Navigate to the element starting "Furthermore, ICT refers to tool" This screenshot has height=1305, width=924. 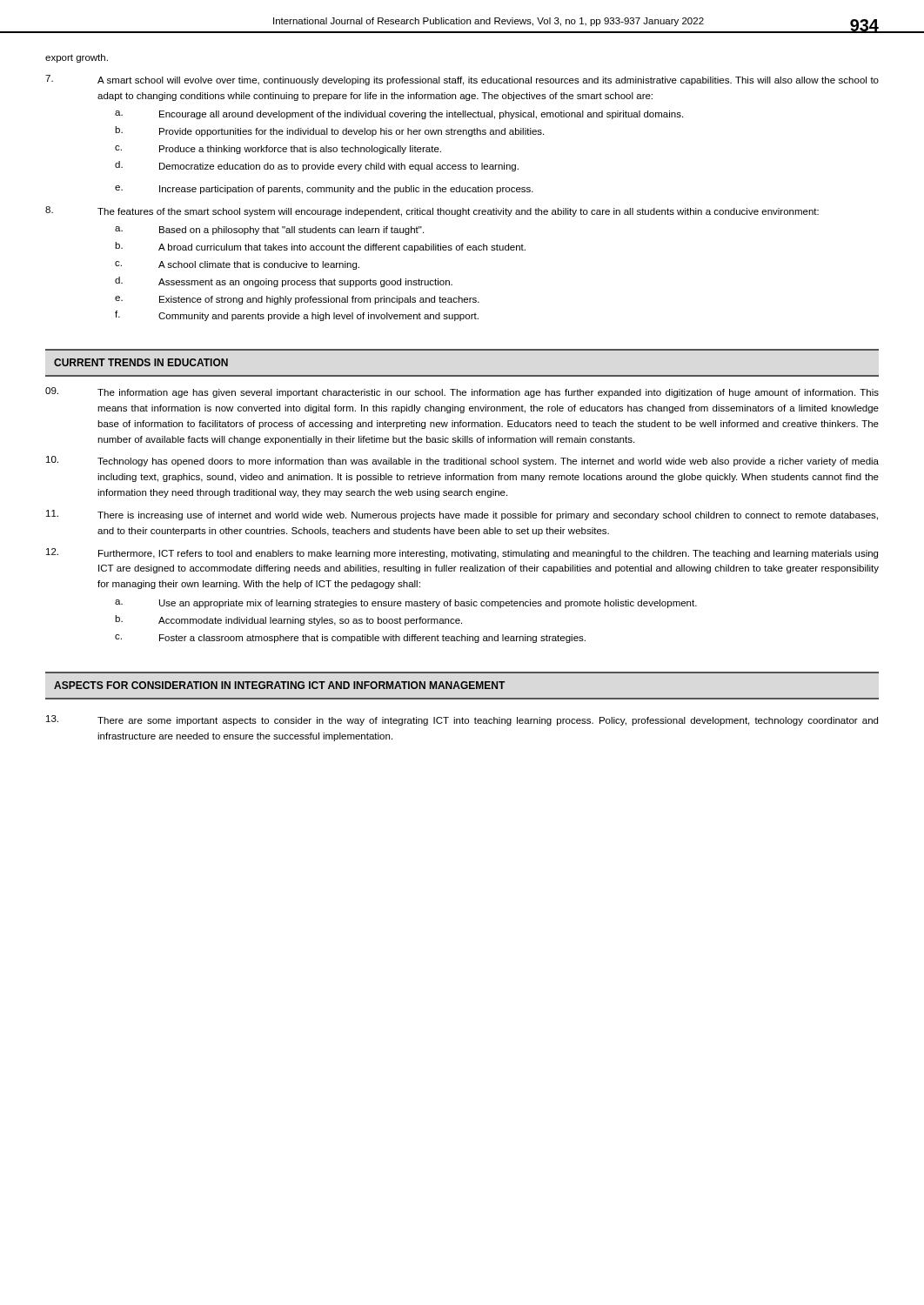click(462, 569)
